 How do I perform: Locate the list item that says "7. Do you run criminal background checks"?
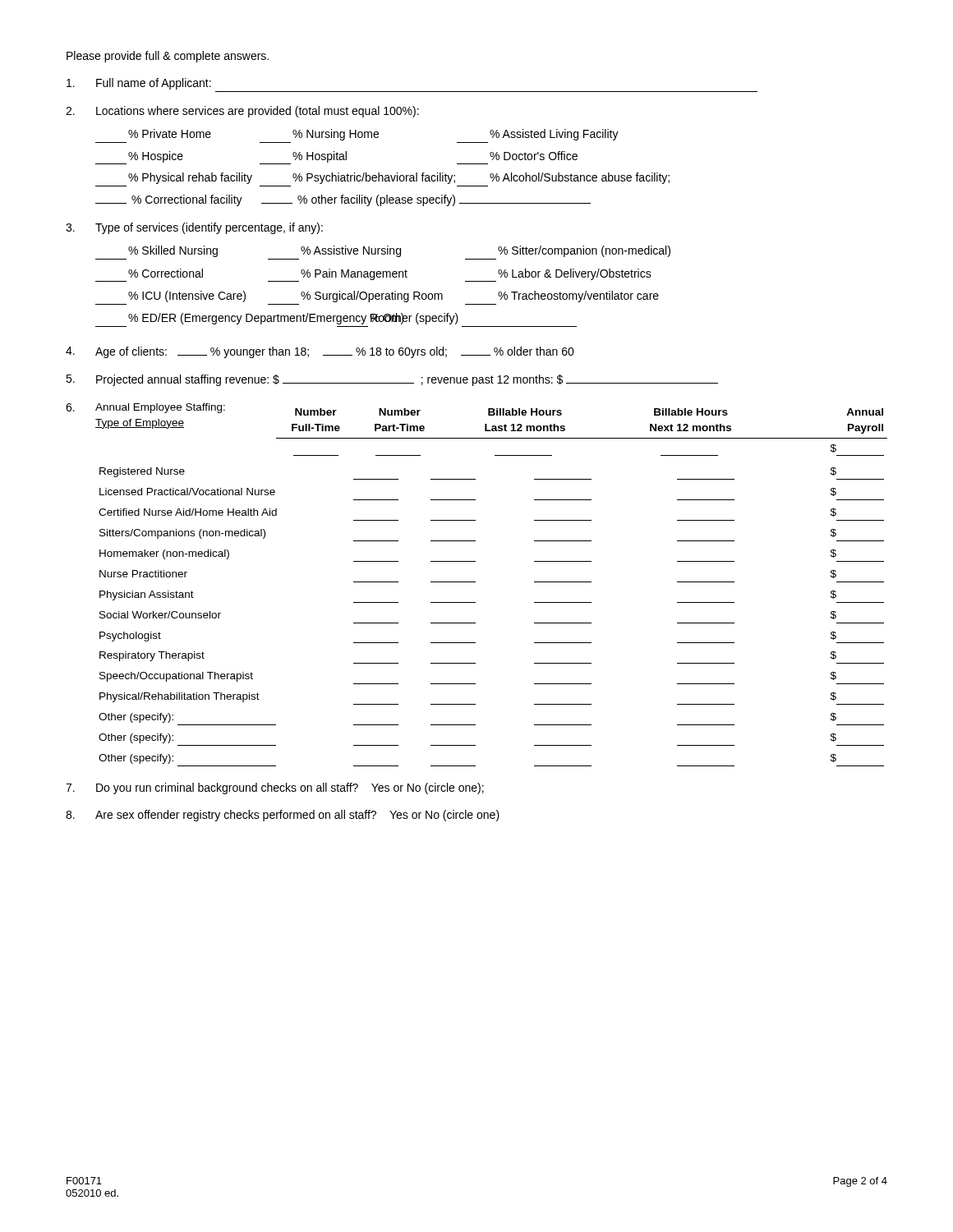coord(476,788)
